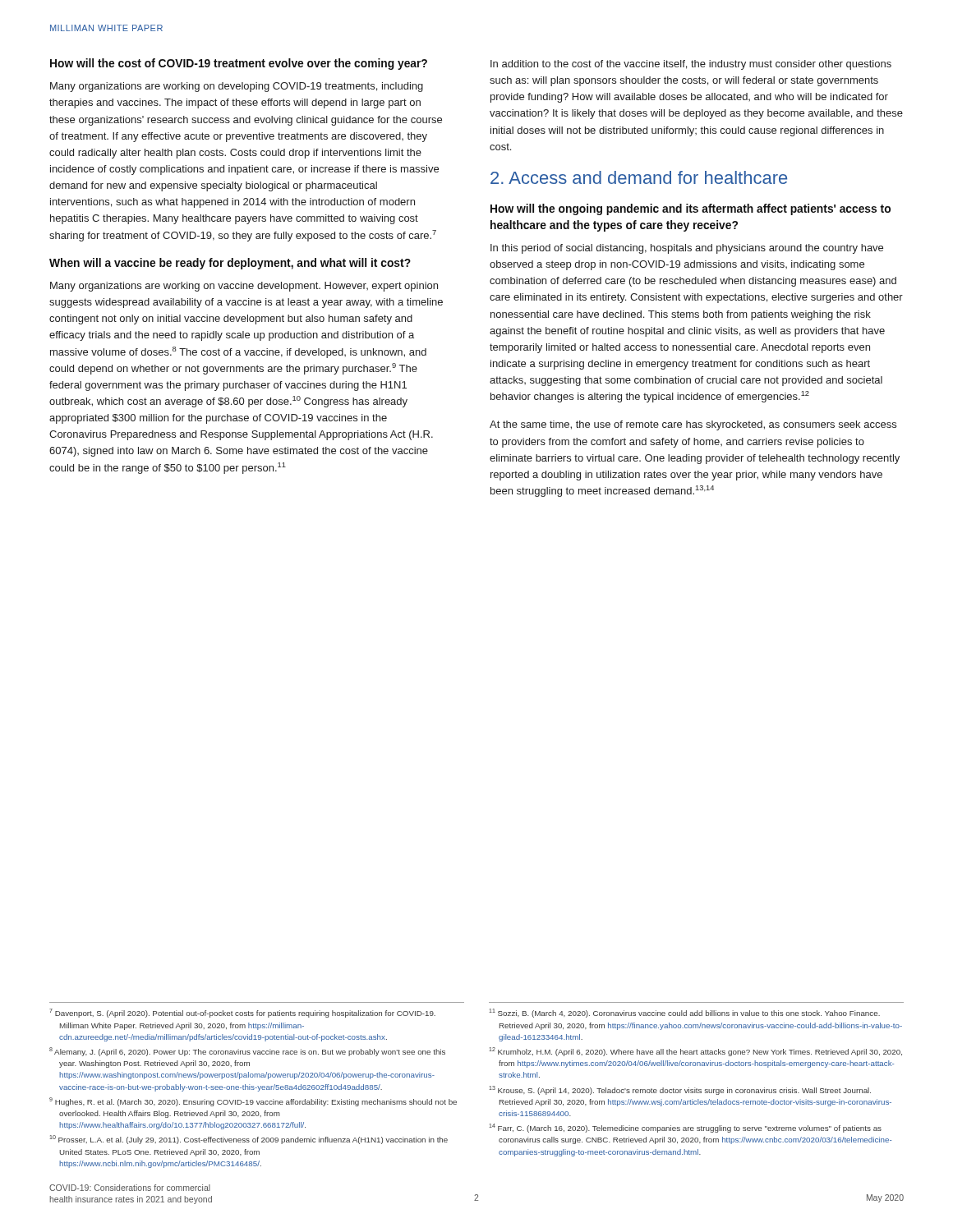Viewport: 953px width, 1232px height.
Task: Point to the block beginning "9 Hughes, R. et"
Action: coord(253,1113)
